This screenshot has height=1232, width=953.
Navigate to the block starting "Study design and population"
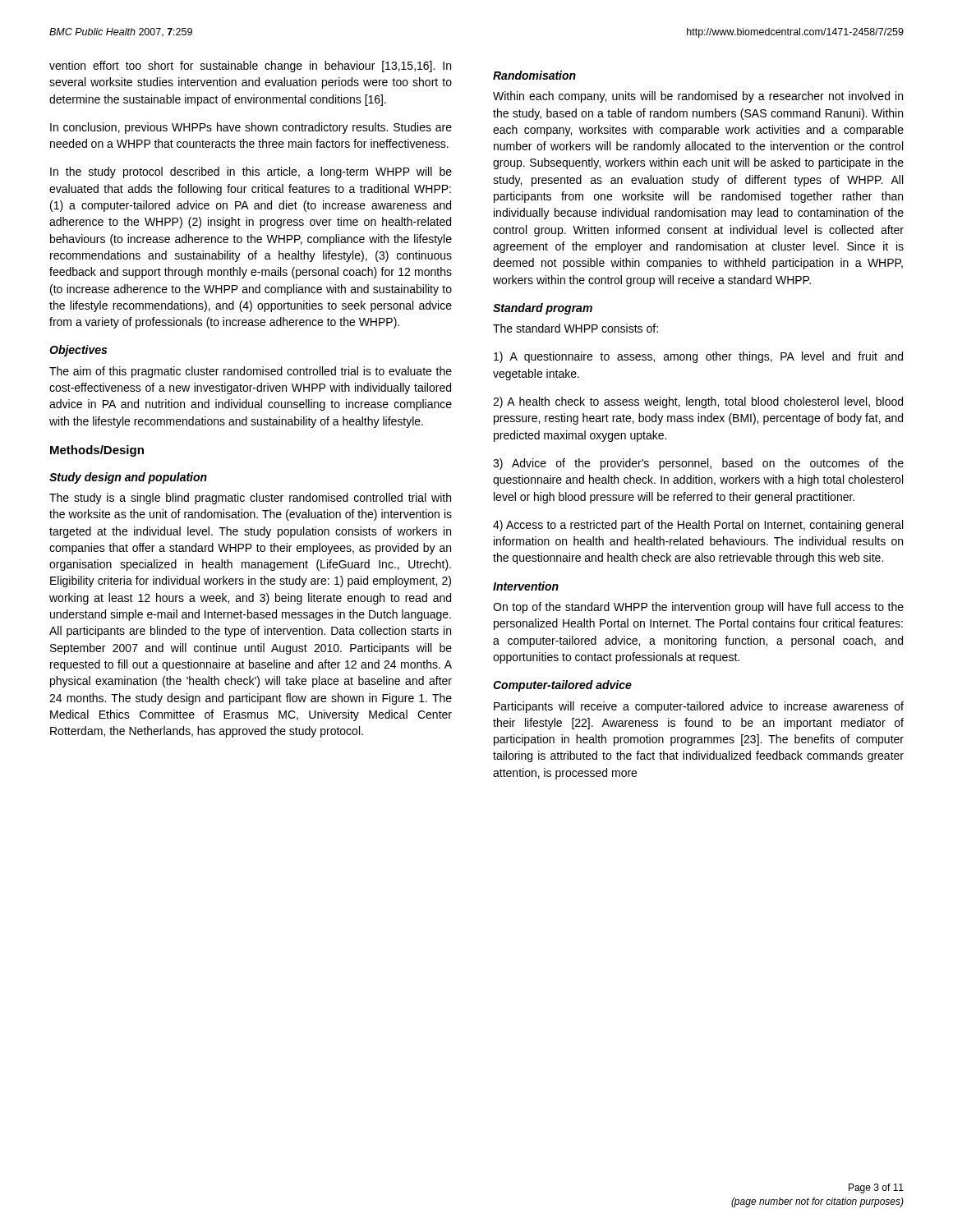128,477
